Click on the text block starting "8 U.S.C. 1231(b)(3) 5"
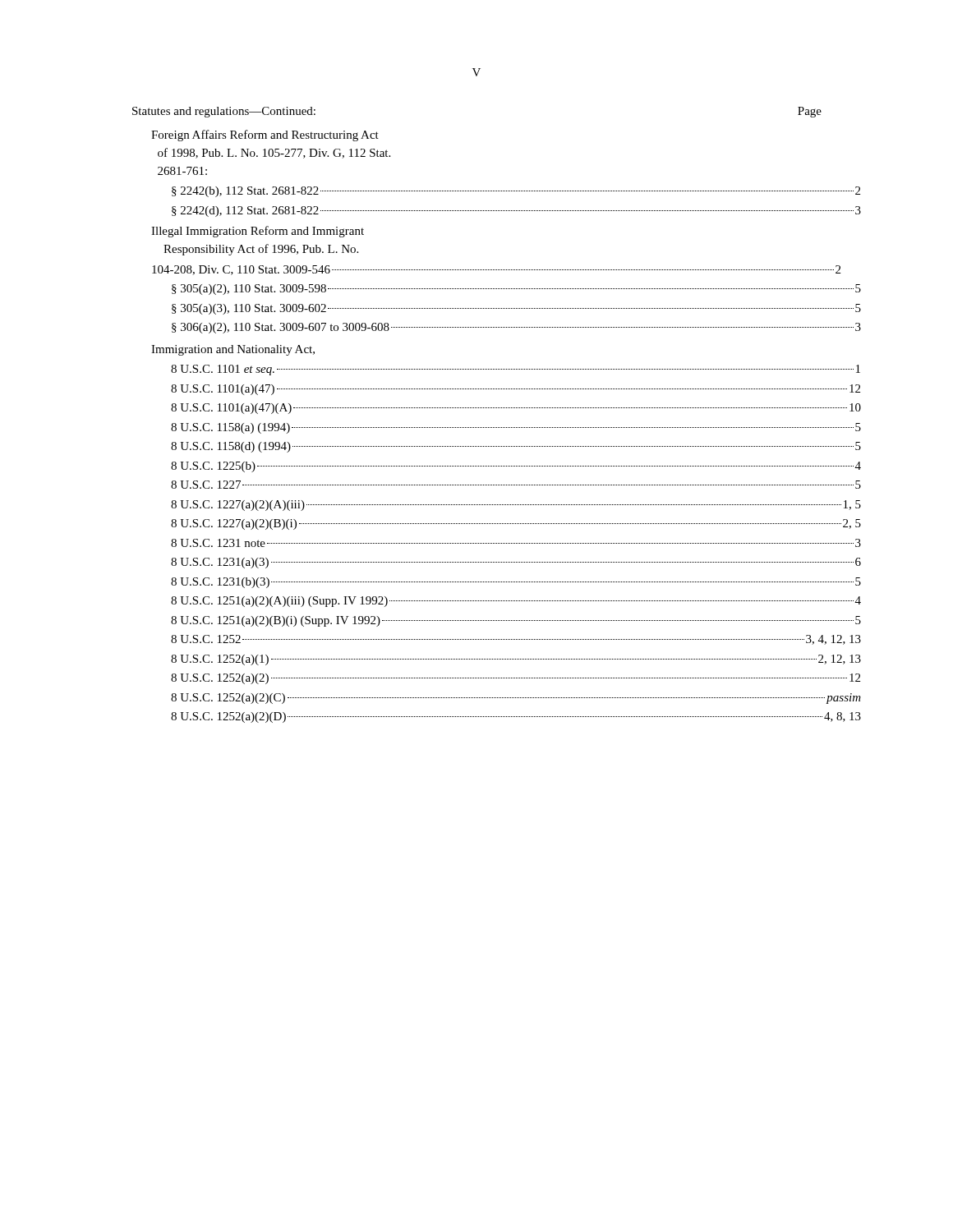 (x=516, y=582)
